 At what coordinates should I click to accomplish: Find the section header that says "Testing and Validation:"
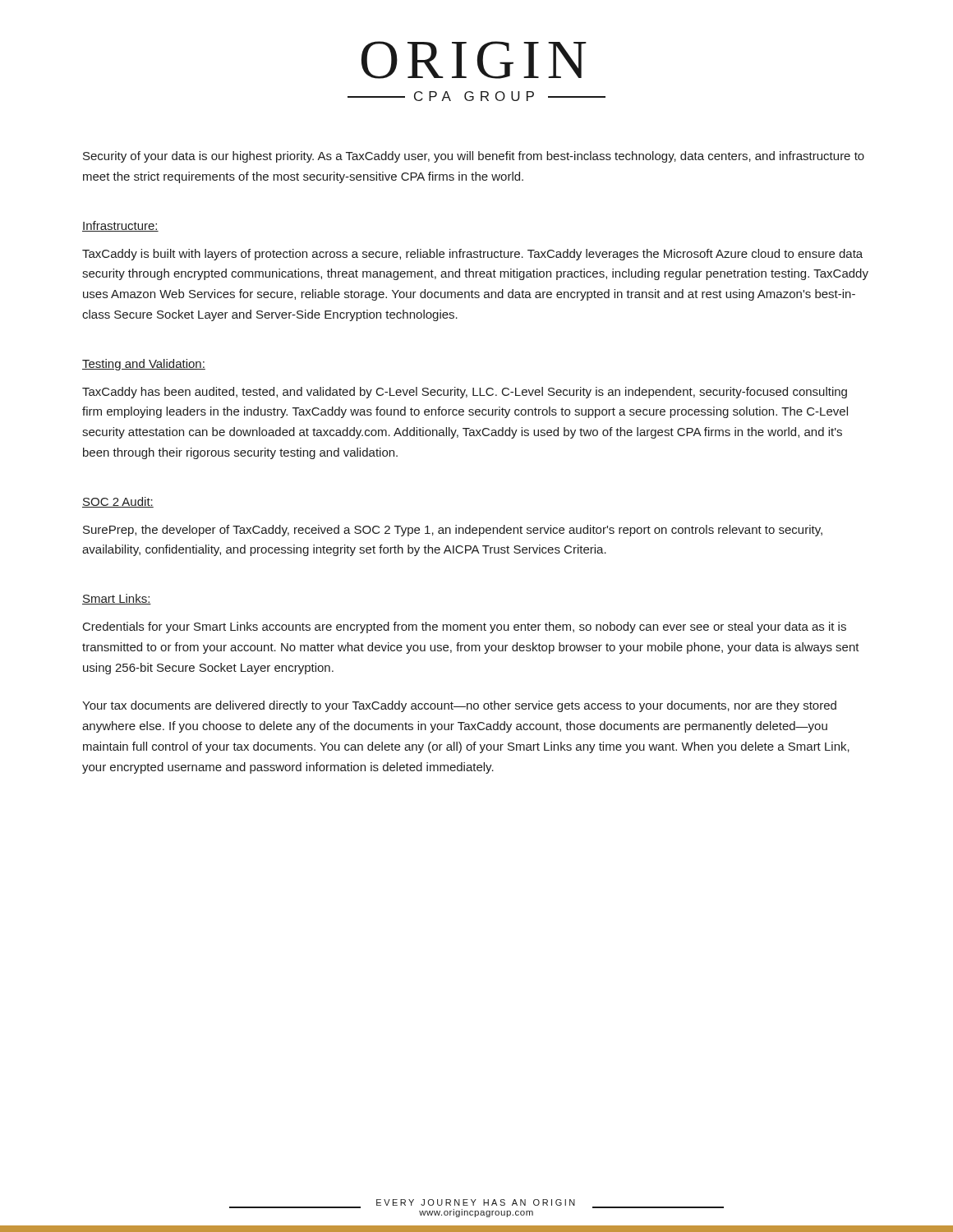[144, 365]
